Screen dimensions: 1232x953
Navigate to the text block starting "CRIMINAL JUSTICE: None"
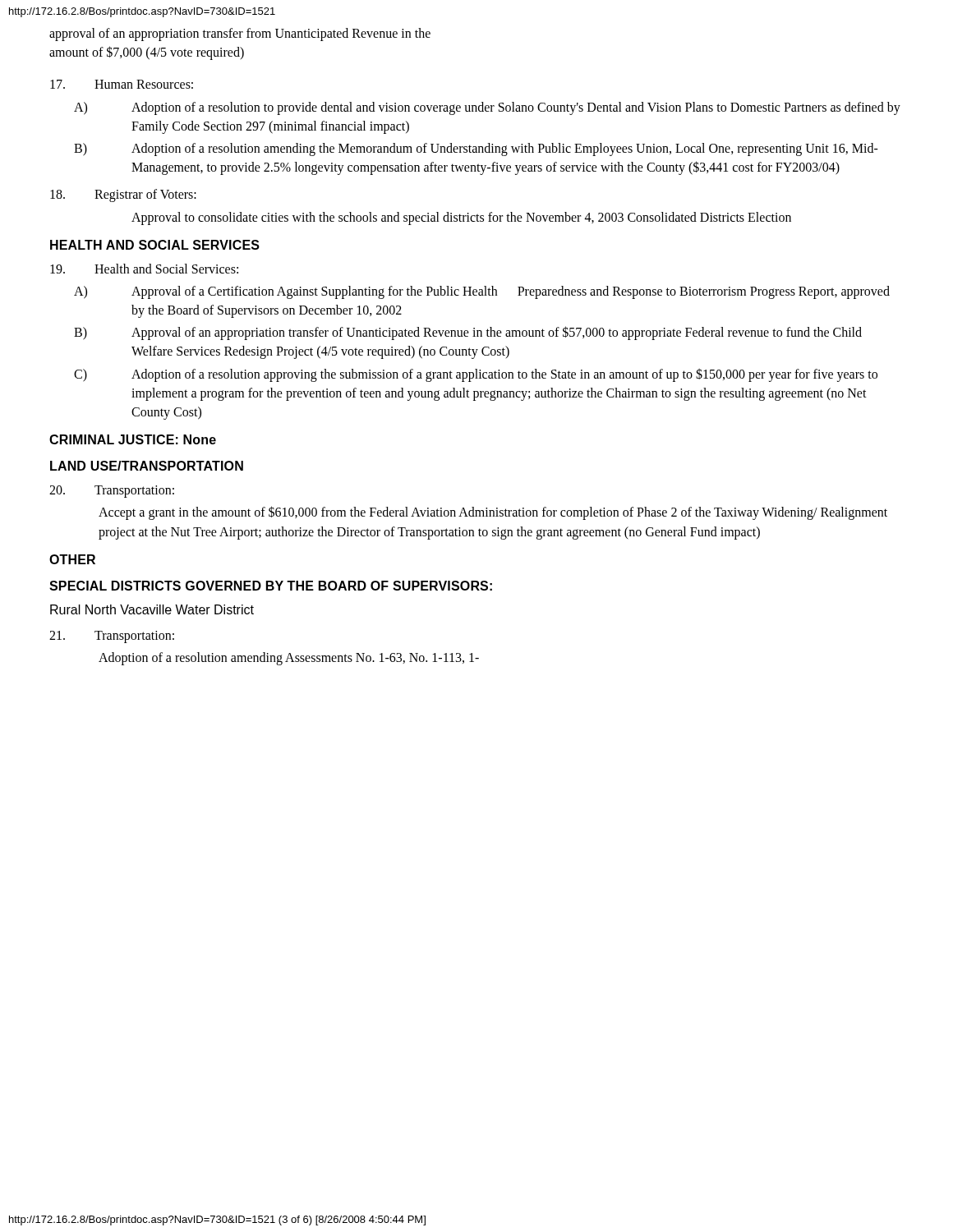(x=133, y=440)
